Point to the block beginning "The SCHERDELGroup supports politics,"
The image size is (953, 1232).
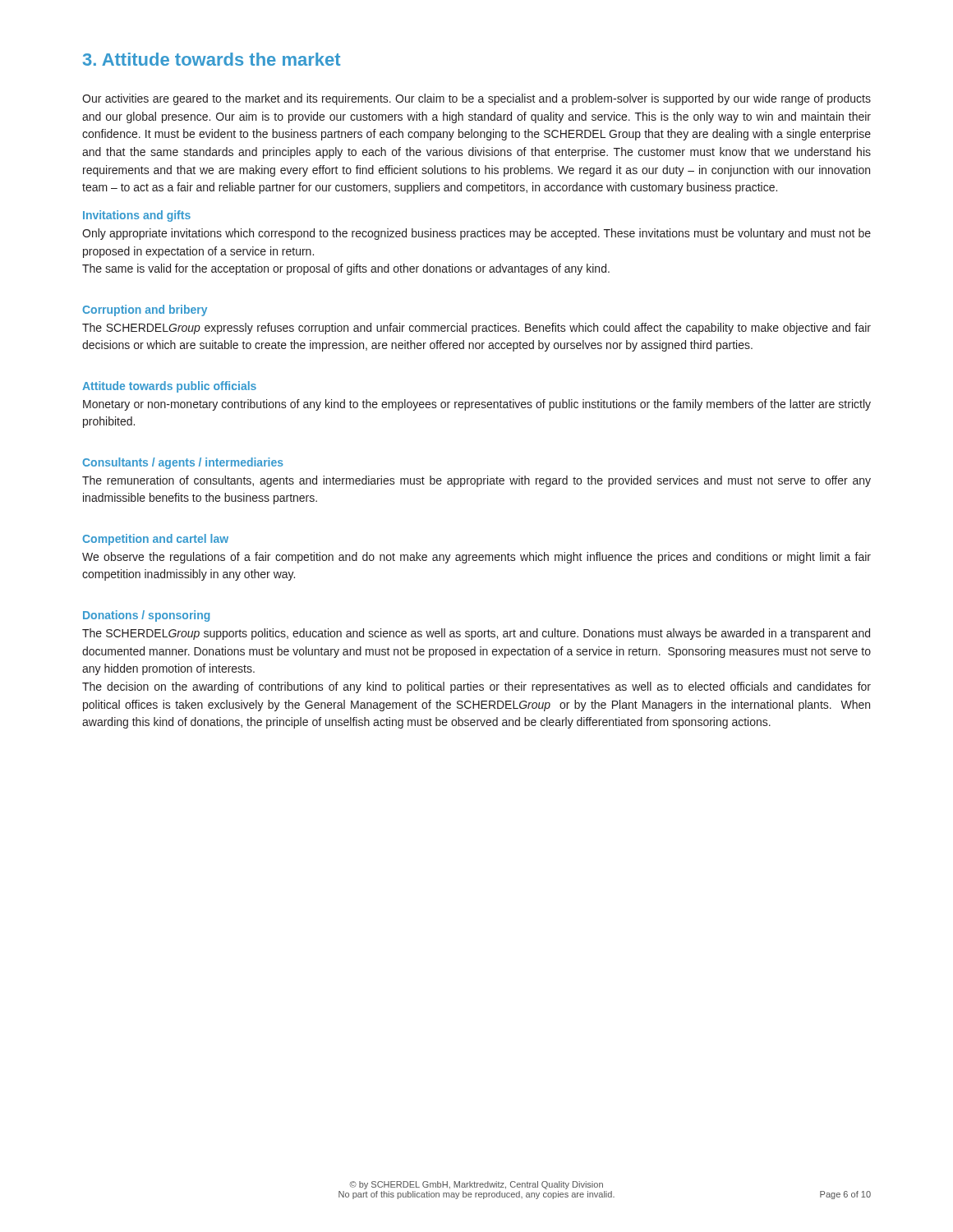476,678
